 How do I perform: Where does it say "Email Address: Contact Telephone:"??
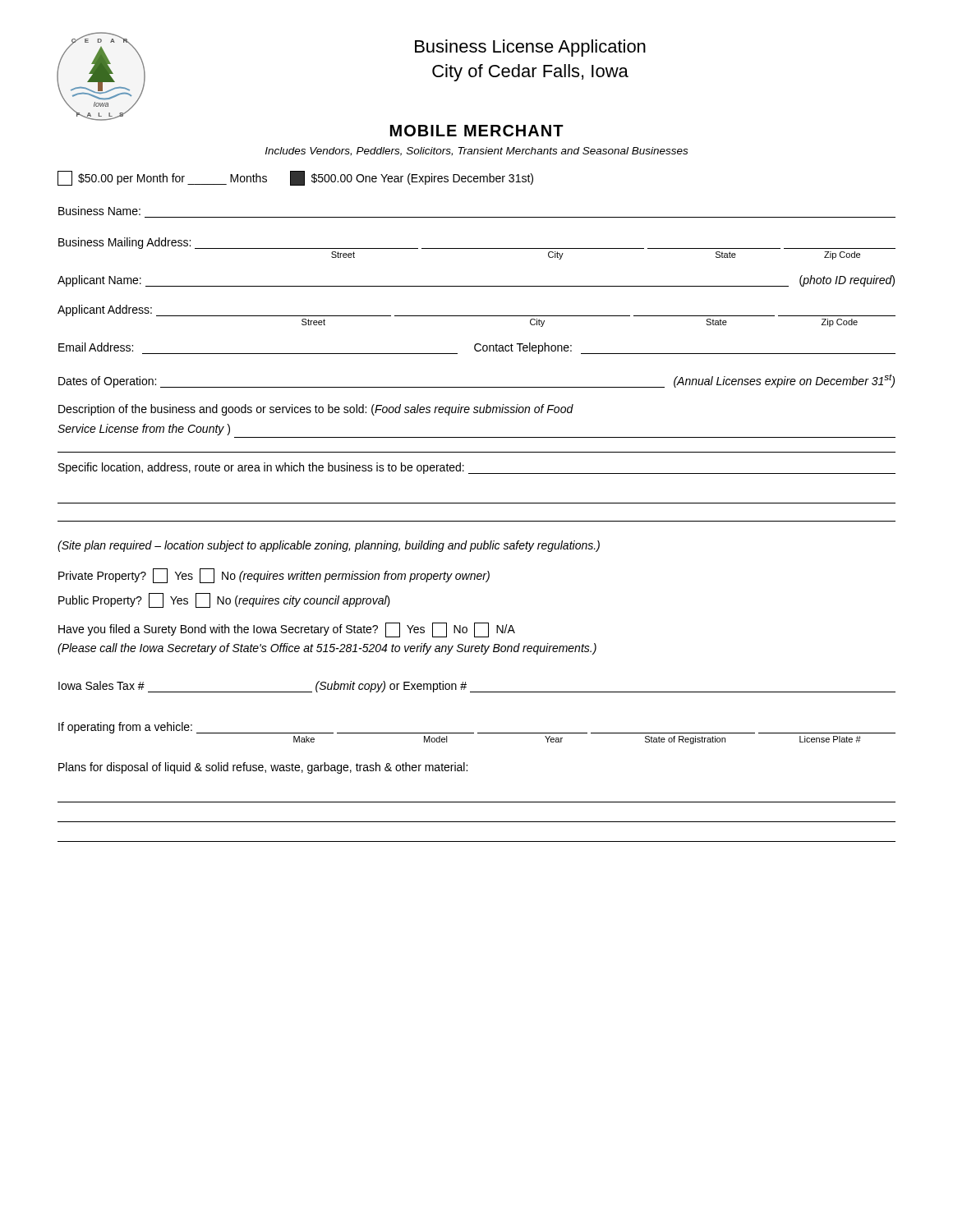(x=476, y=347)
